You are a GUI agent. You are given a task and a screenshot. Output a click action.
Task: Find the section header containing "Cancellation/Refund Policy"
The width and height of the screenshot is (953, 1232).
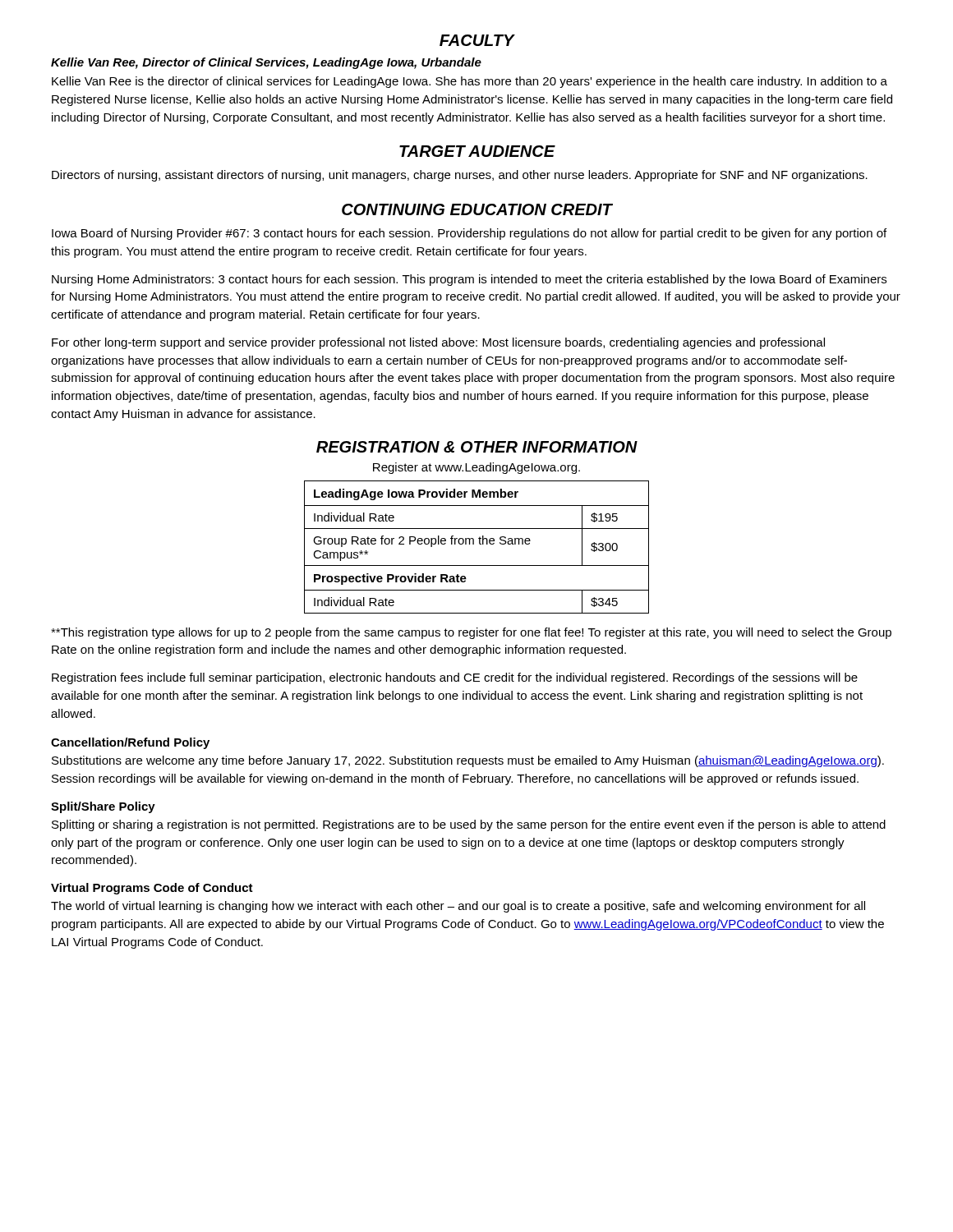pos(130,742)
